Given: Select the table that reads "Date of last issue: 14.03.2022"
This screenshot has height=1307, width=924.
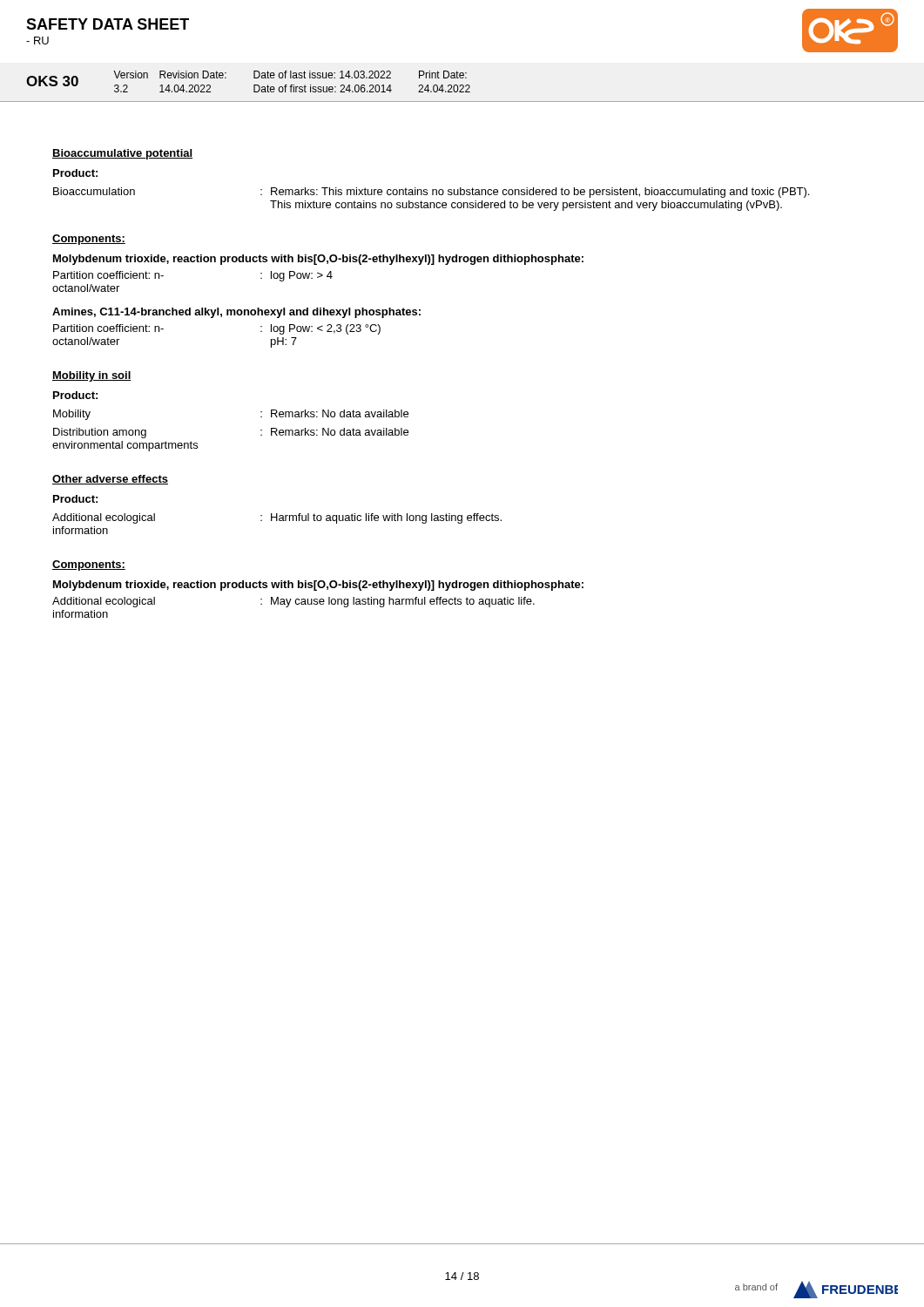Looking at the screenshot, I should [x=292, y=82].
